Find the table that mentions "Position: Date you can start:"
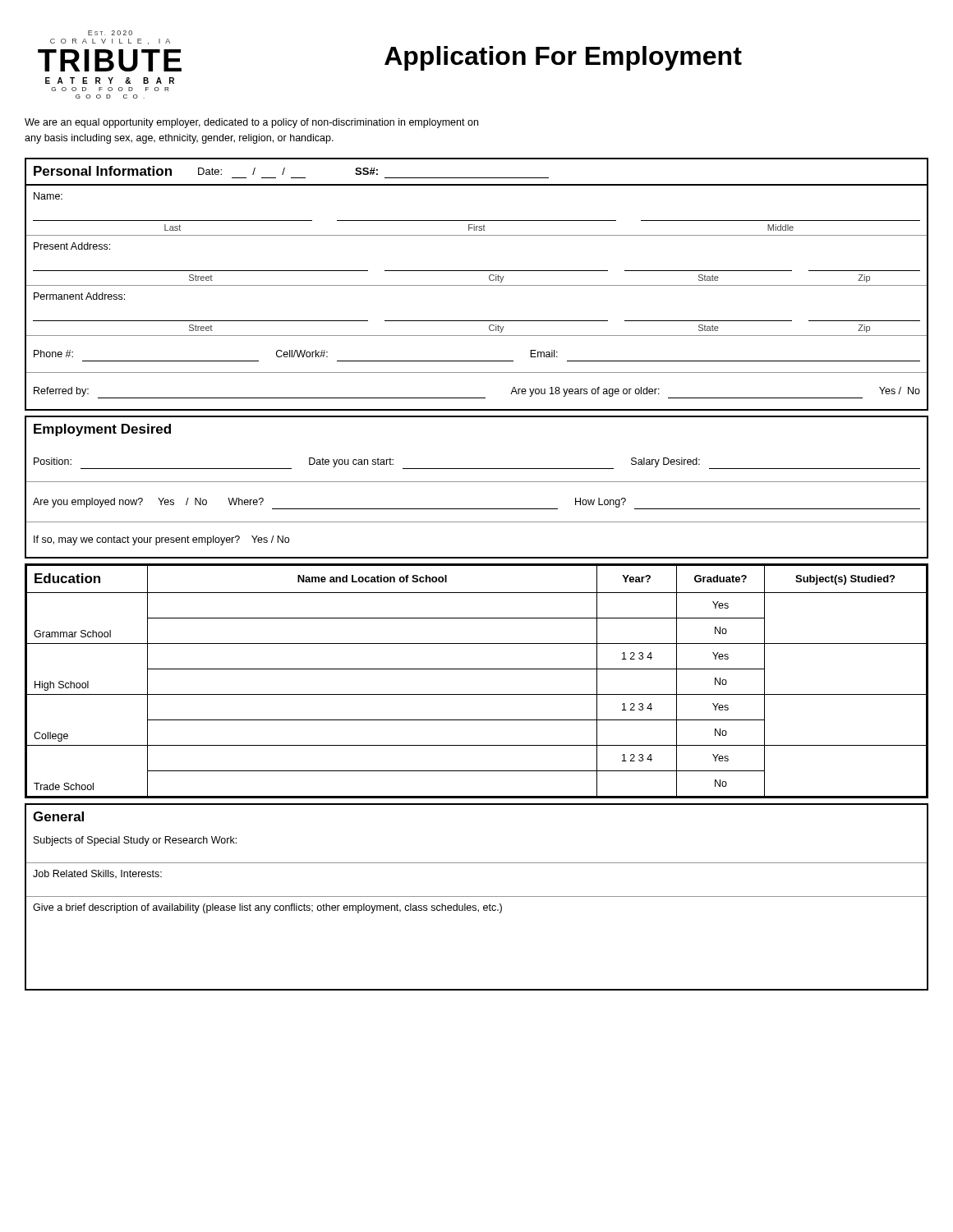Image resolution: width=953 pixels, height=1232 pixels. pos(476,500)
